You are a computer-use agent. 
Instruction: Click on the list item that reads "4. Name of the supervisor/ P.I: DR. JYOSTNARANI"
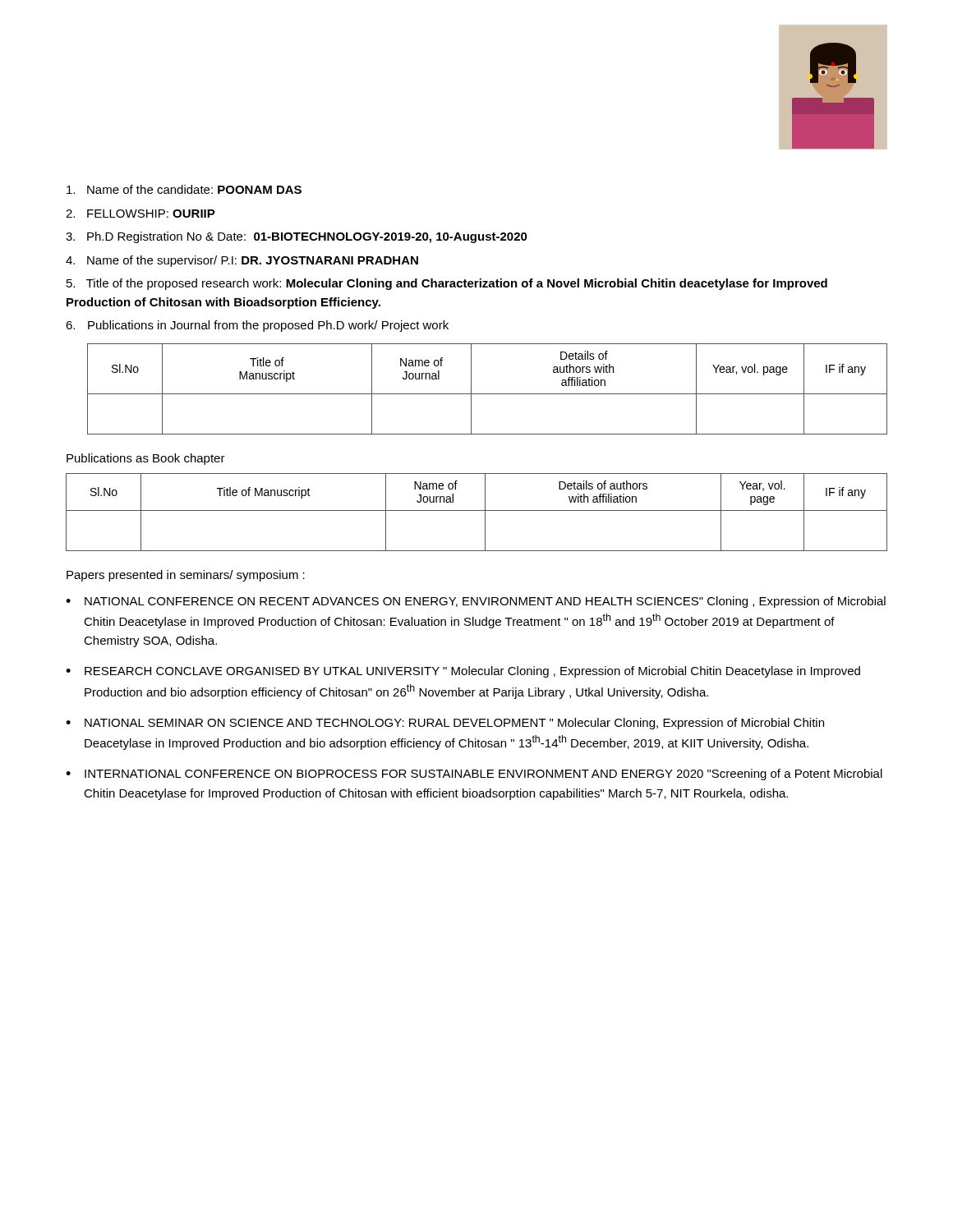242,260
